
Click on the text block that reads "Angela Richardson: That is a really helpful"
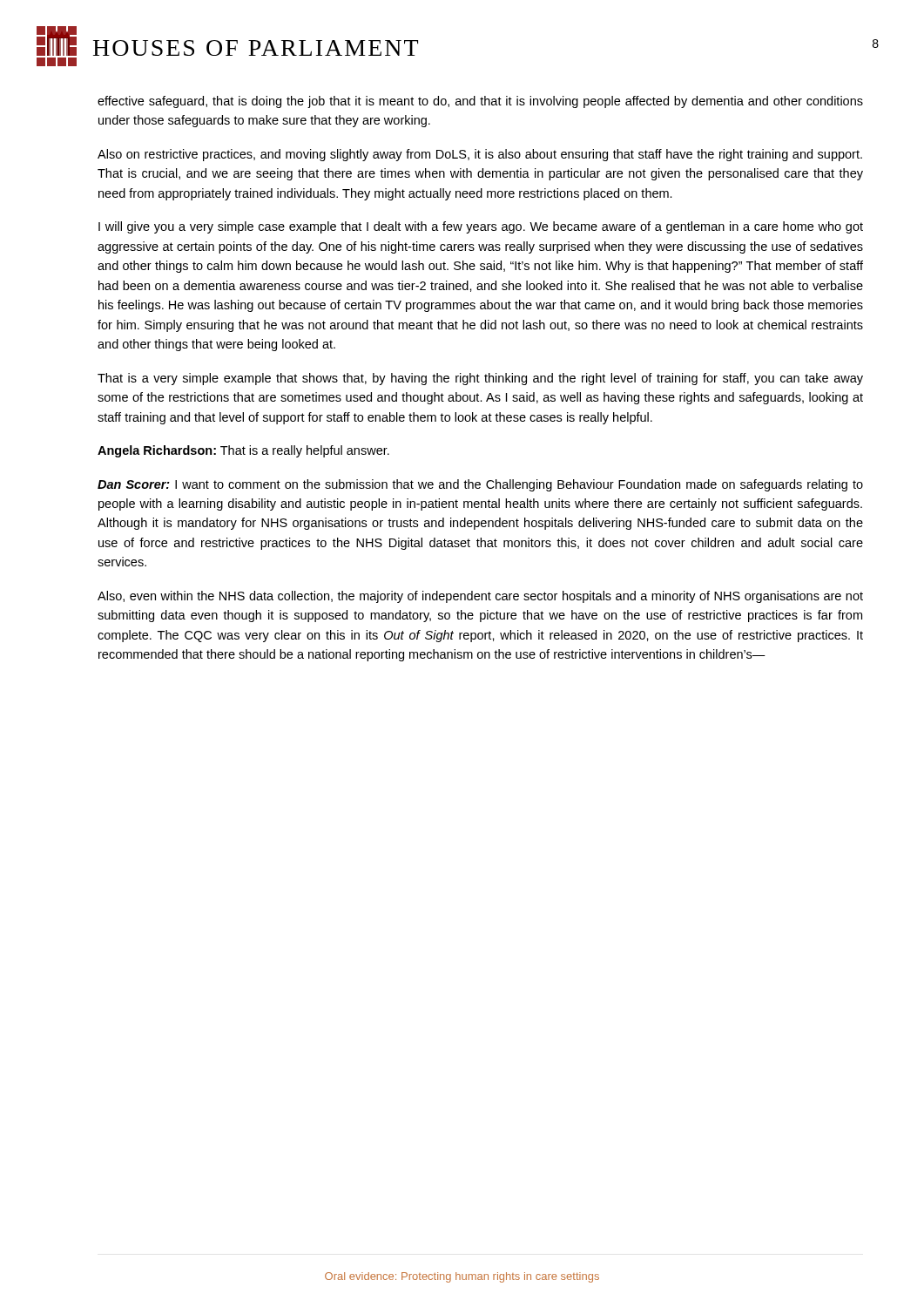[x=244, y=451]
